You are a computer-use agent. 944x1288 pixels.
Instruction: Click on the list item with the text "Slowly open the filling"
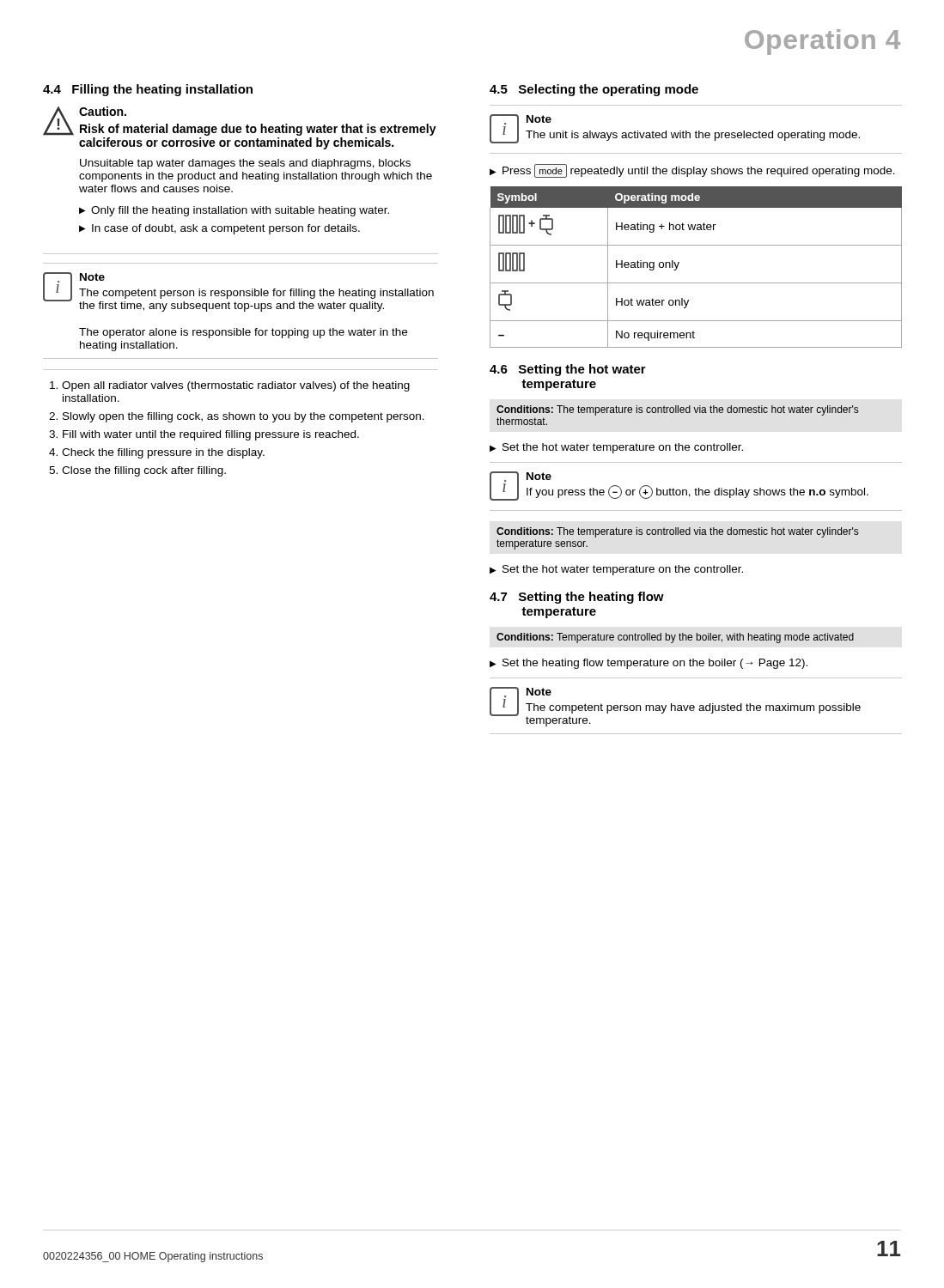(x=243, y=416)
